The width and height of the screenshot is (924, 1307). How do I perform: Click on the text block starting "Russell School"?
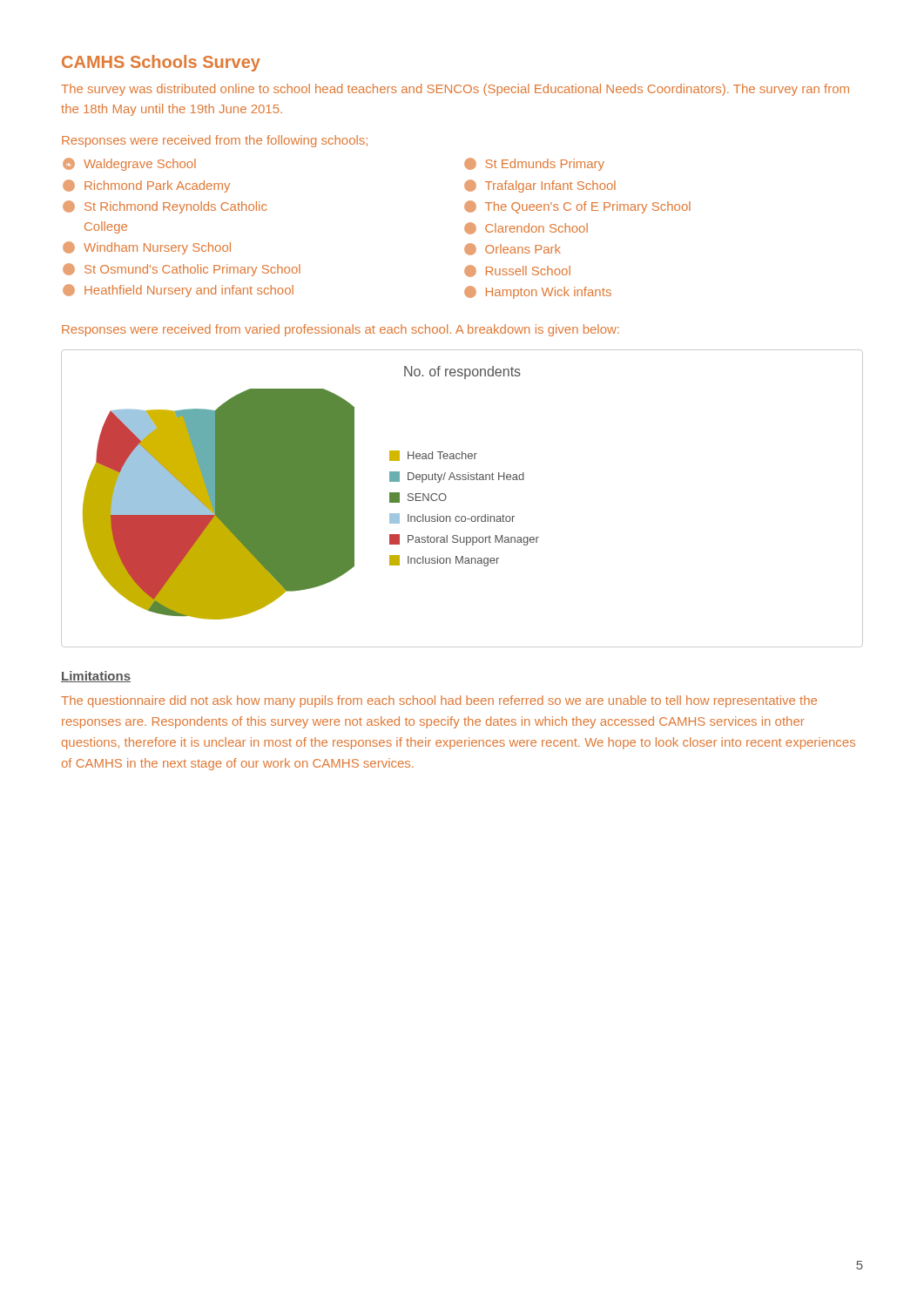click(x=517, y=271)
